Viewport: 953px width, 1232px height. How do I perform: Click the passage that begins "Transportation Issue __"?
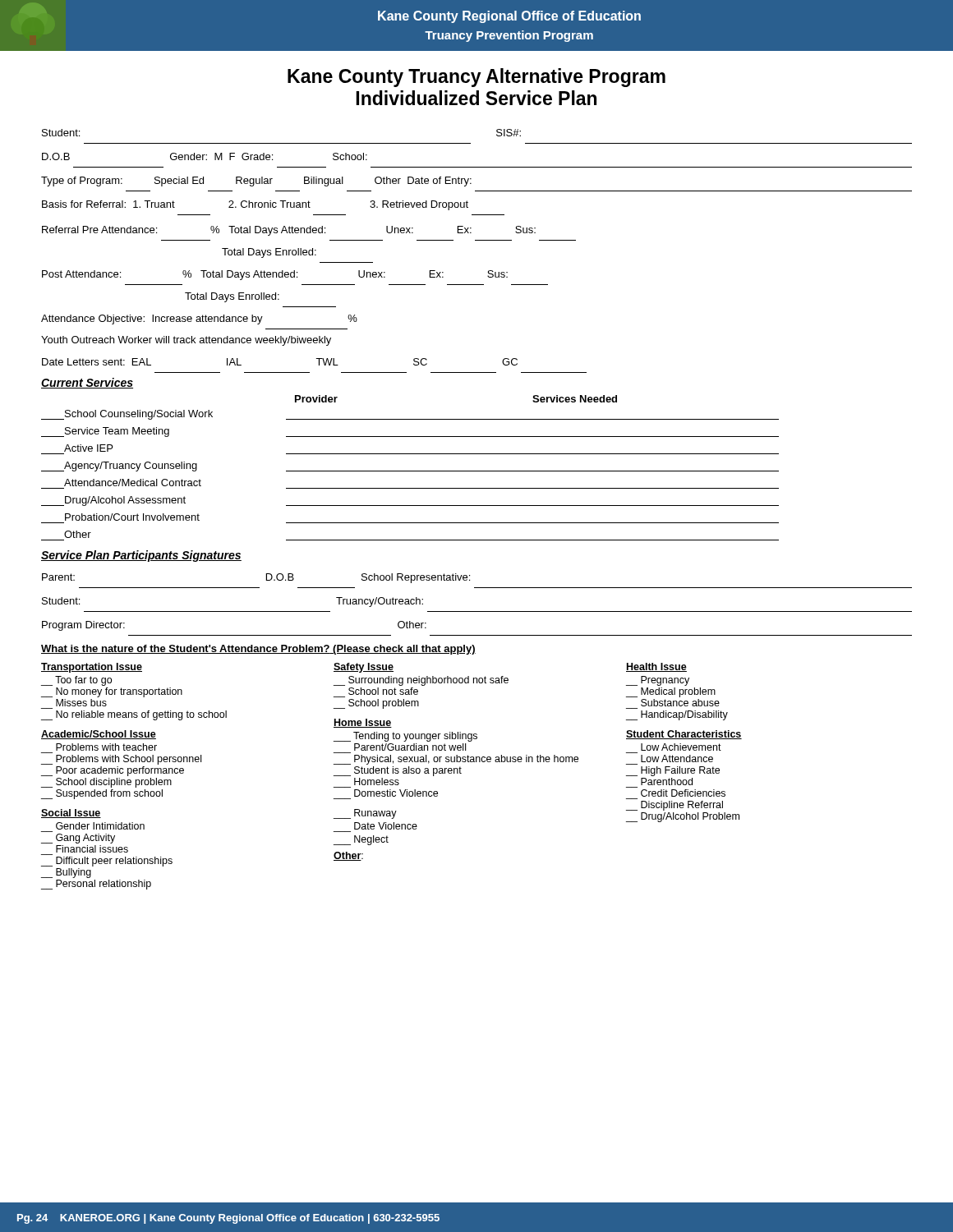pos(184,691)
